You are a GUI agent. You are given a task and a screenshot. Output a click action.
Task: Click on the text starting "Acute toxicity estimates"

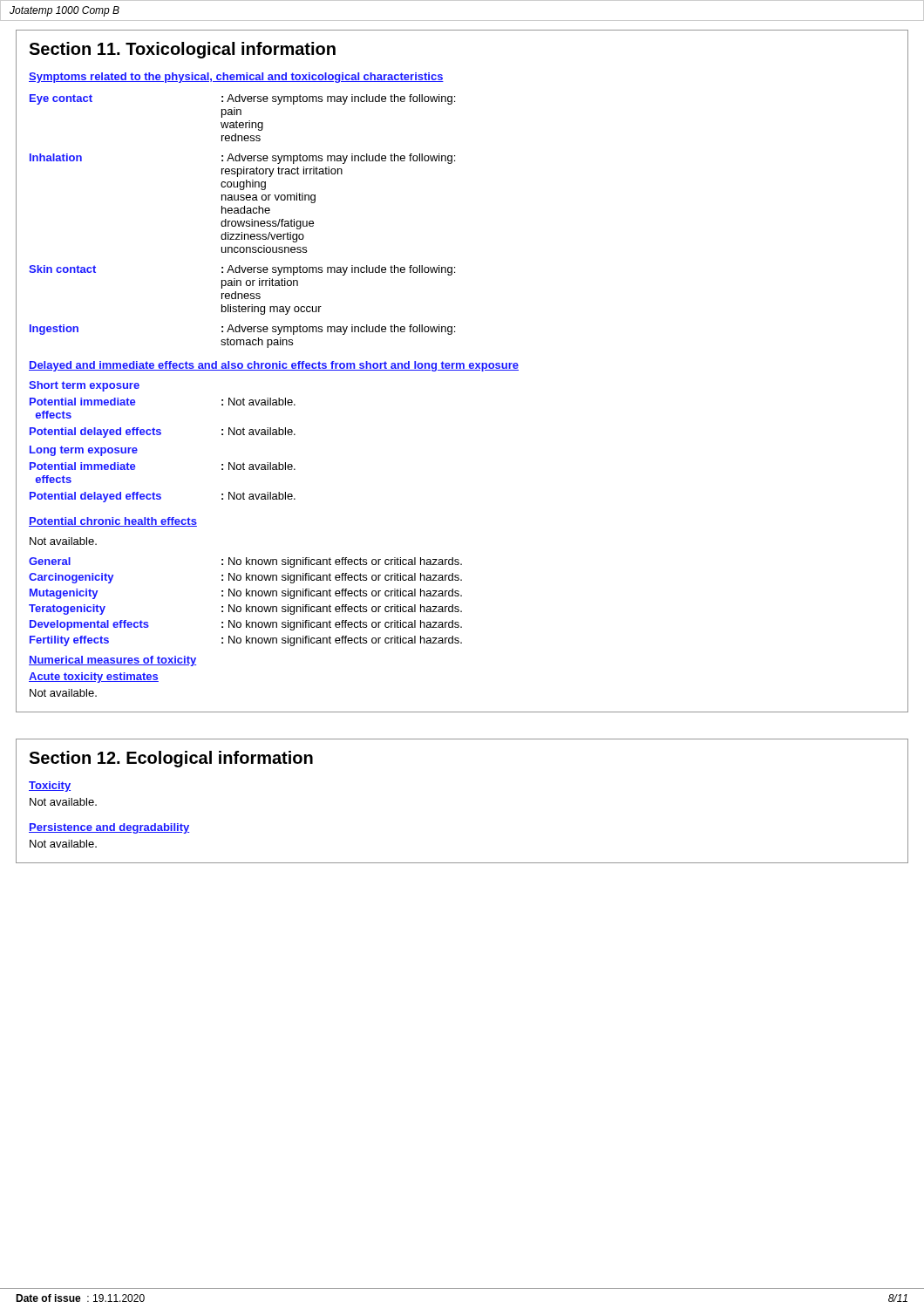pos(94,676)
